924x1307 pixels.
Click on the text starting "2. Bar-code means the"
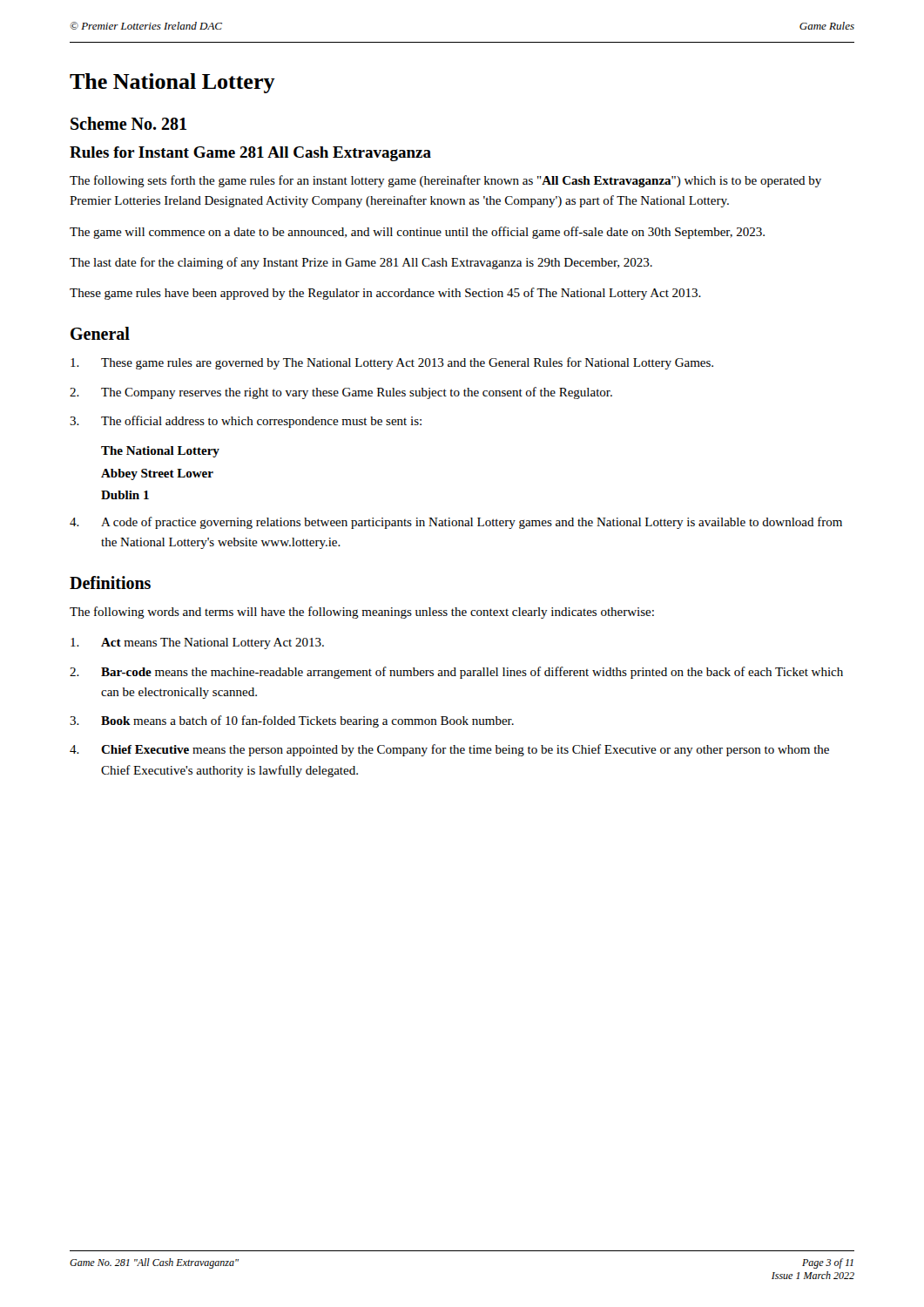click(462, 682)
